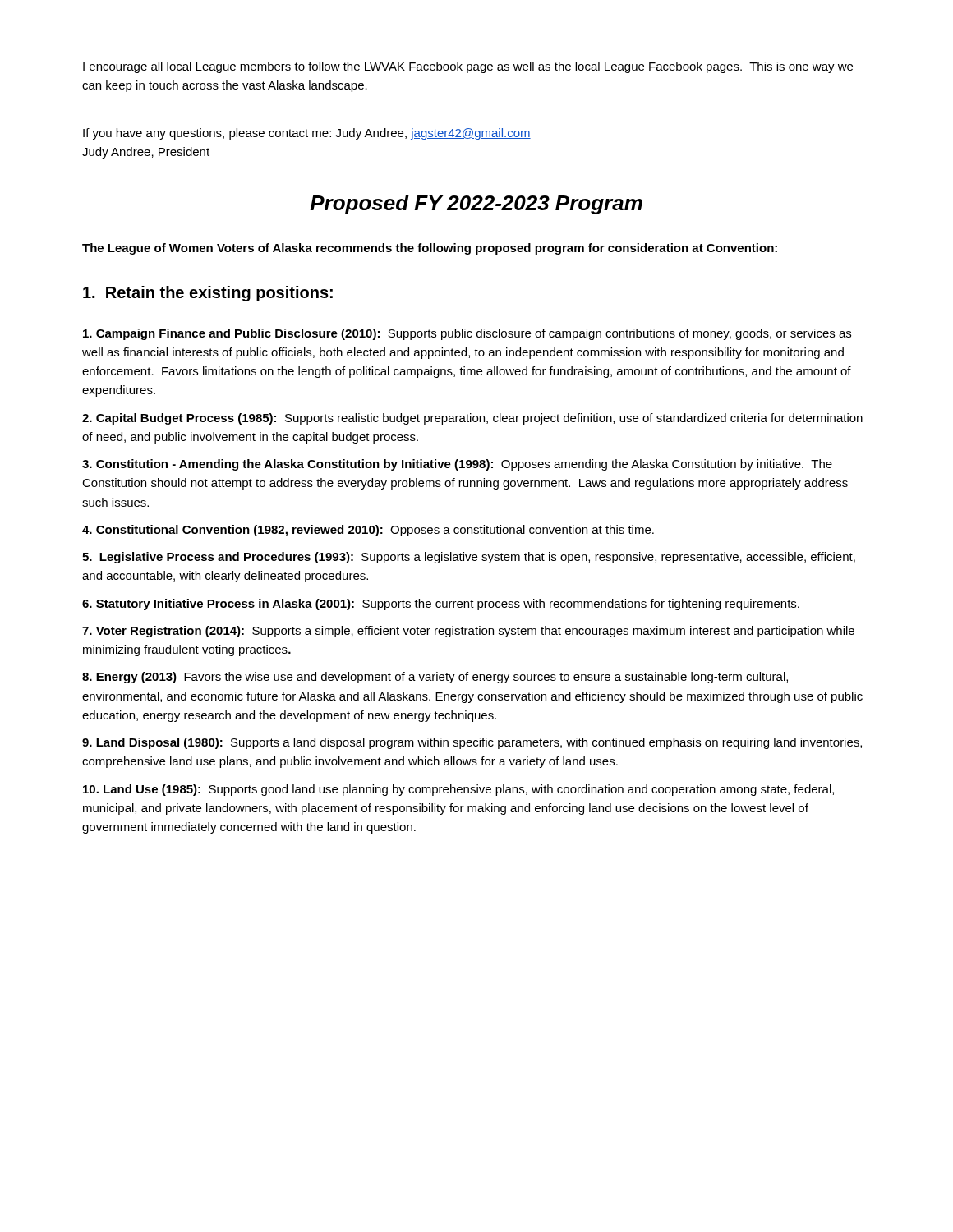Select the text starting "Land Disposal (1980): Supports a land disposal program"

point(473,752)
